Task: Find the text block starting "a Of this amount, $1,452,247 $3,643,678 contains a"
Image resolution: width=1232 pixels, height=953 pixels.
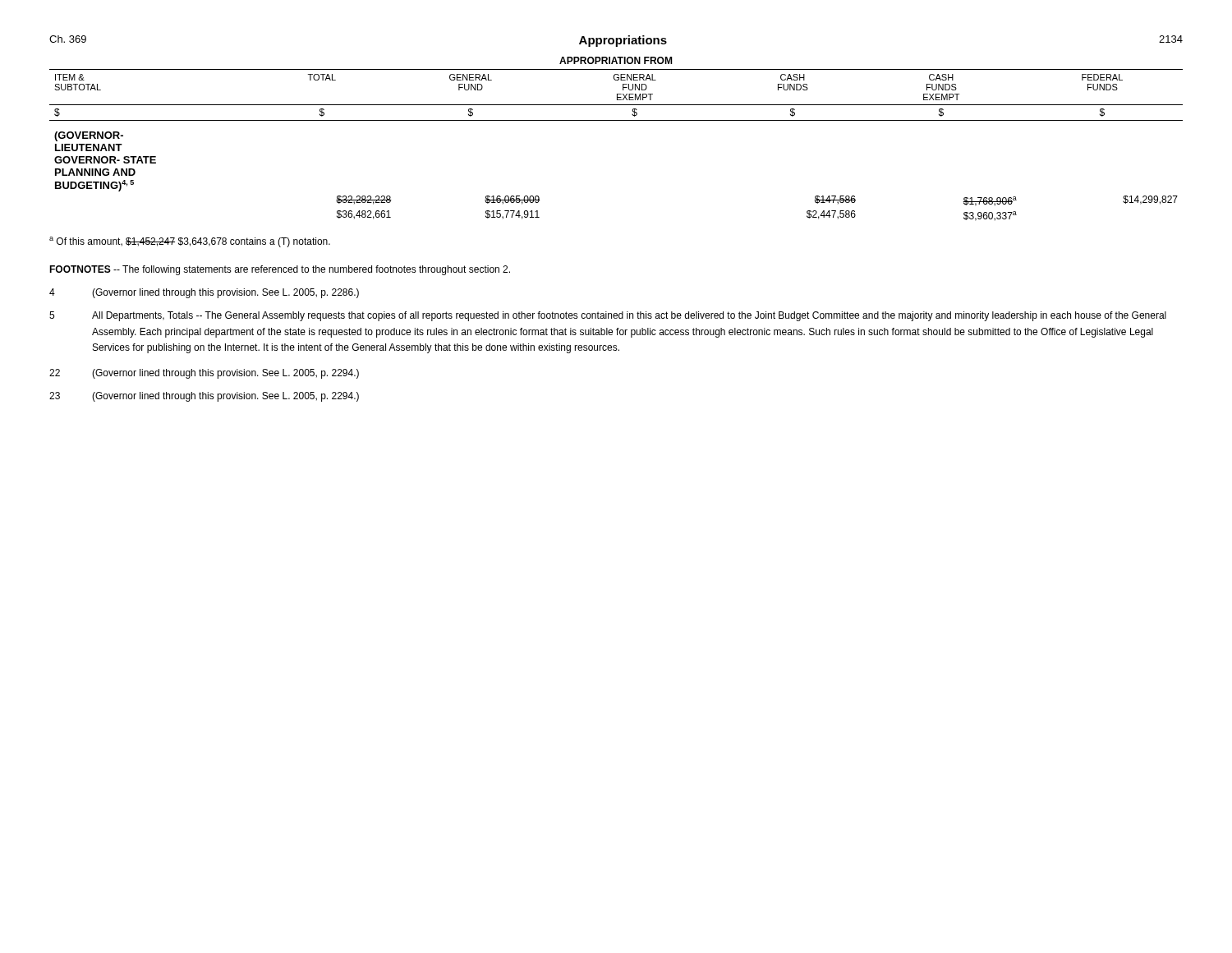Action: (190, 241)
